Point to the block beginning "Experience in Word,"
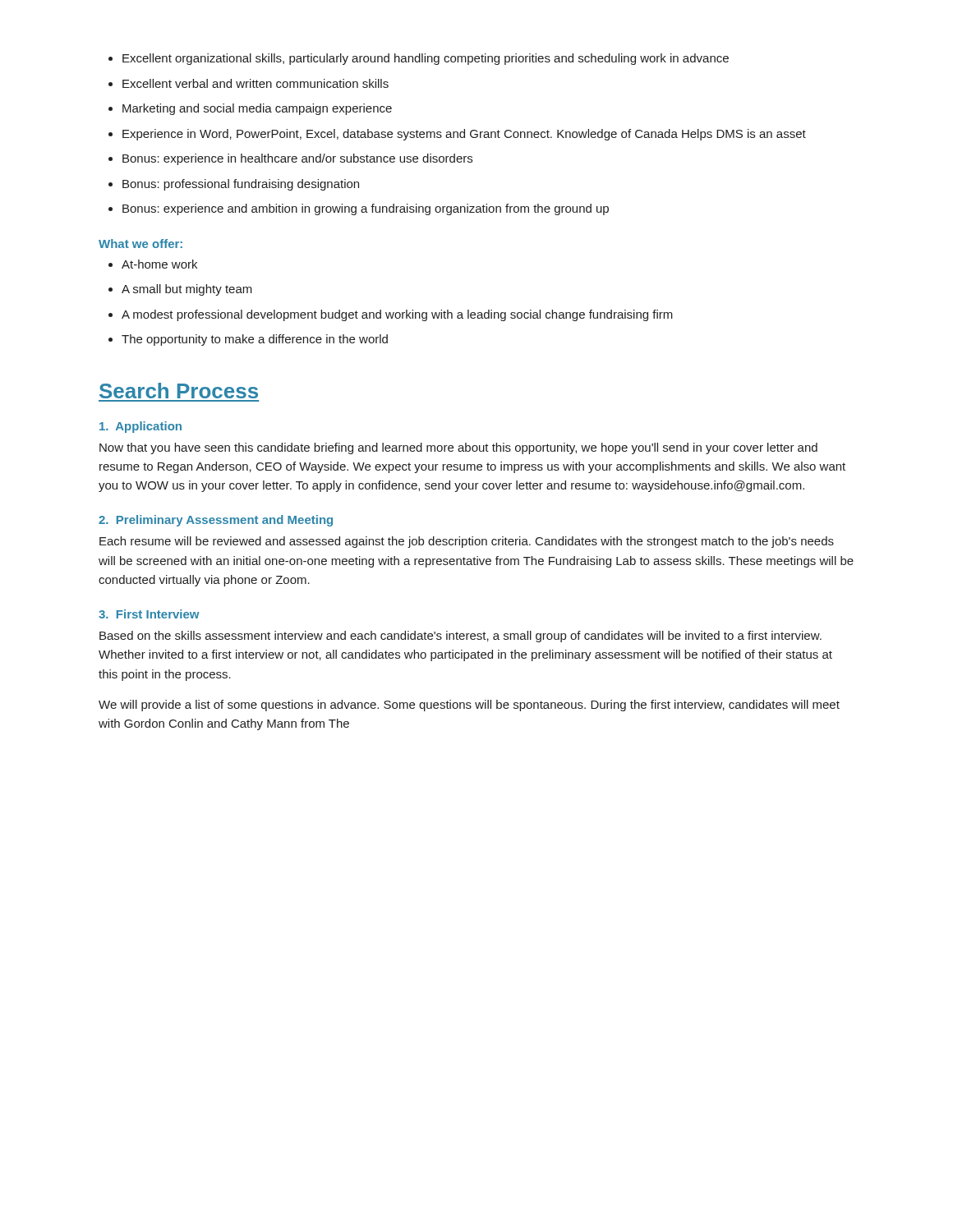 click(x=476, y=134)
